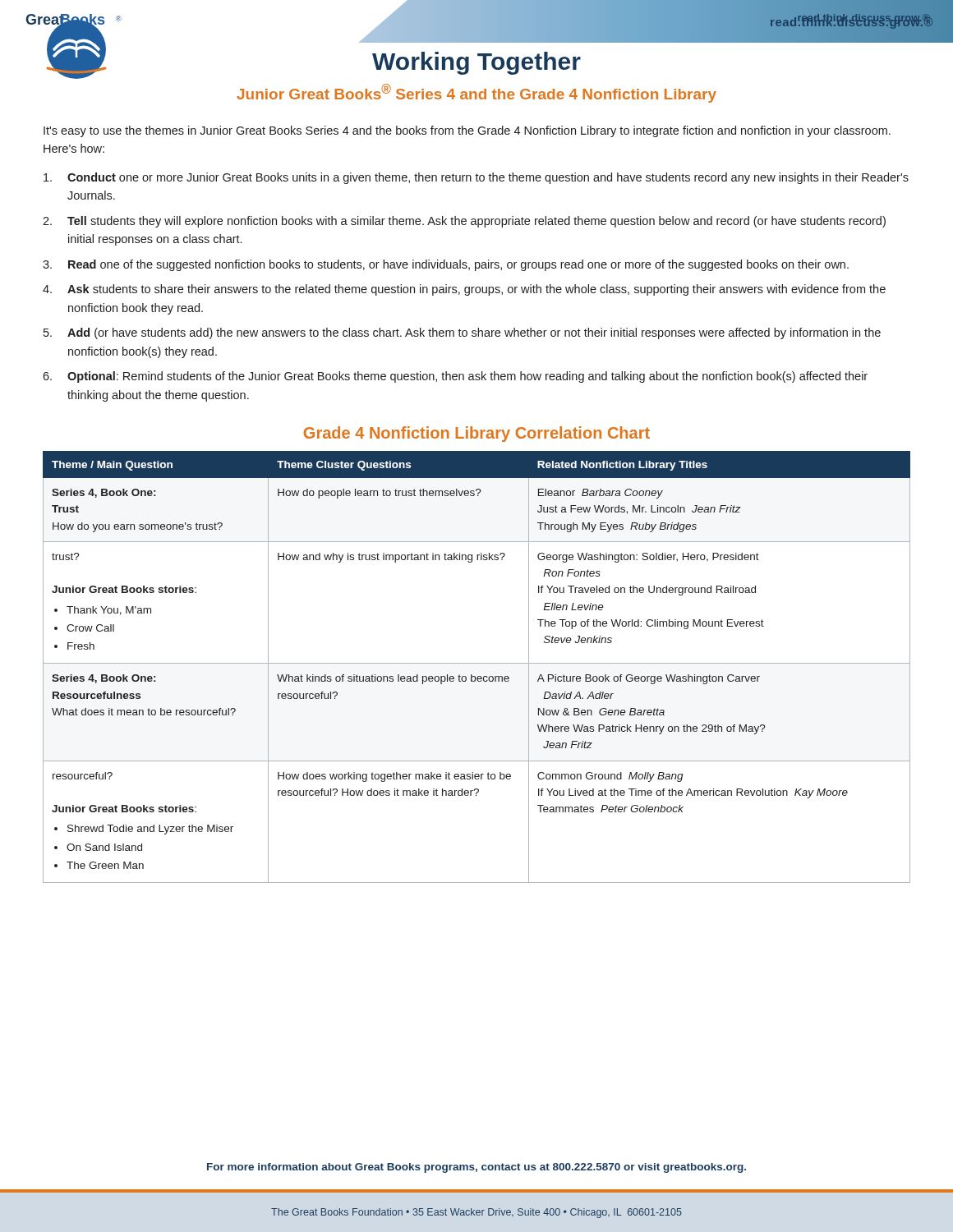This screenshot has width=953, height=1232.
Task: Click the passage that begins "For more information about"
Action: pyautogui.click(x=476, y=1167)
